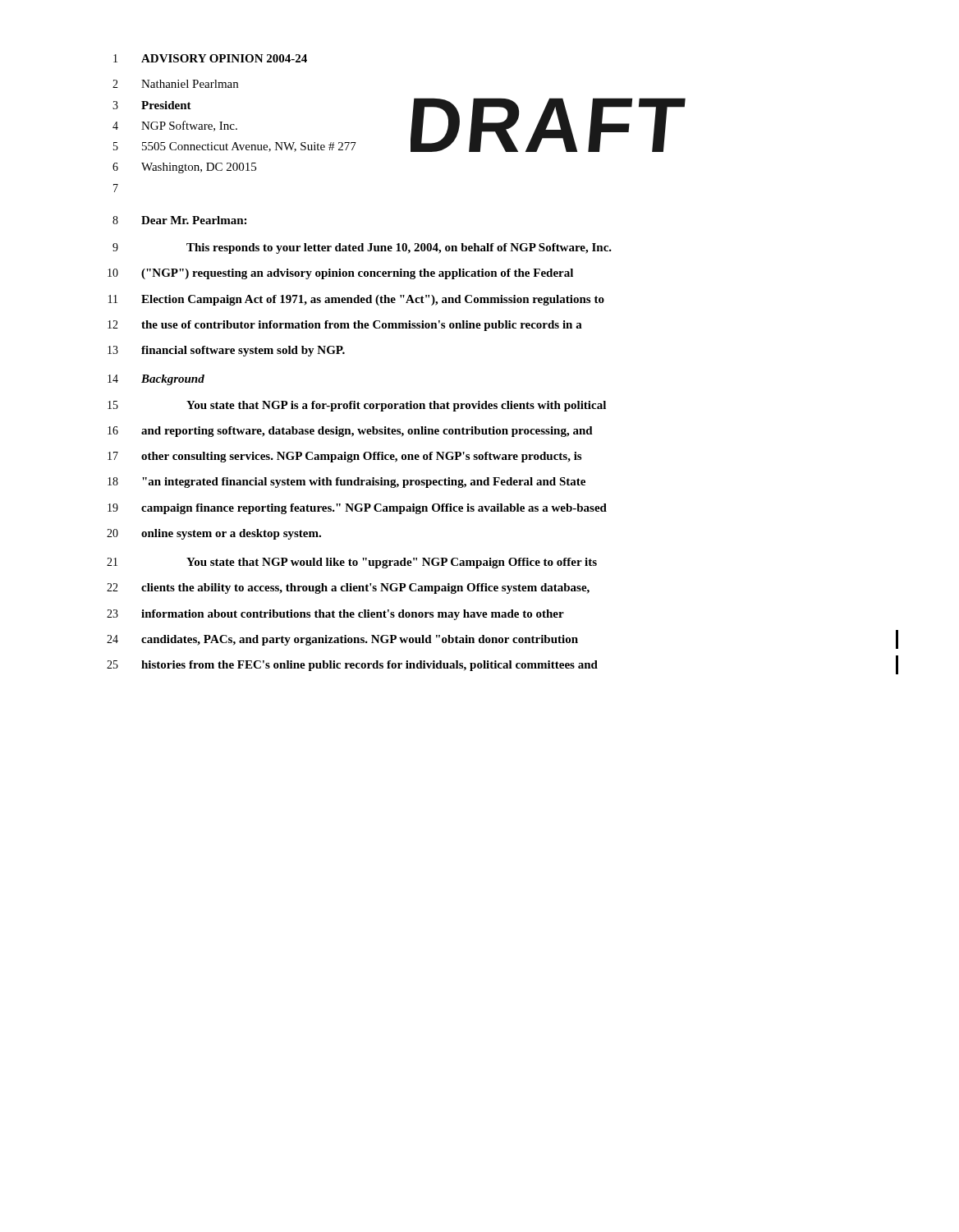Screen dimensions: 1232x959
Task: Locate the list item that reads "13 financial software system sold"
Action: (226, 351)
